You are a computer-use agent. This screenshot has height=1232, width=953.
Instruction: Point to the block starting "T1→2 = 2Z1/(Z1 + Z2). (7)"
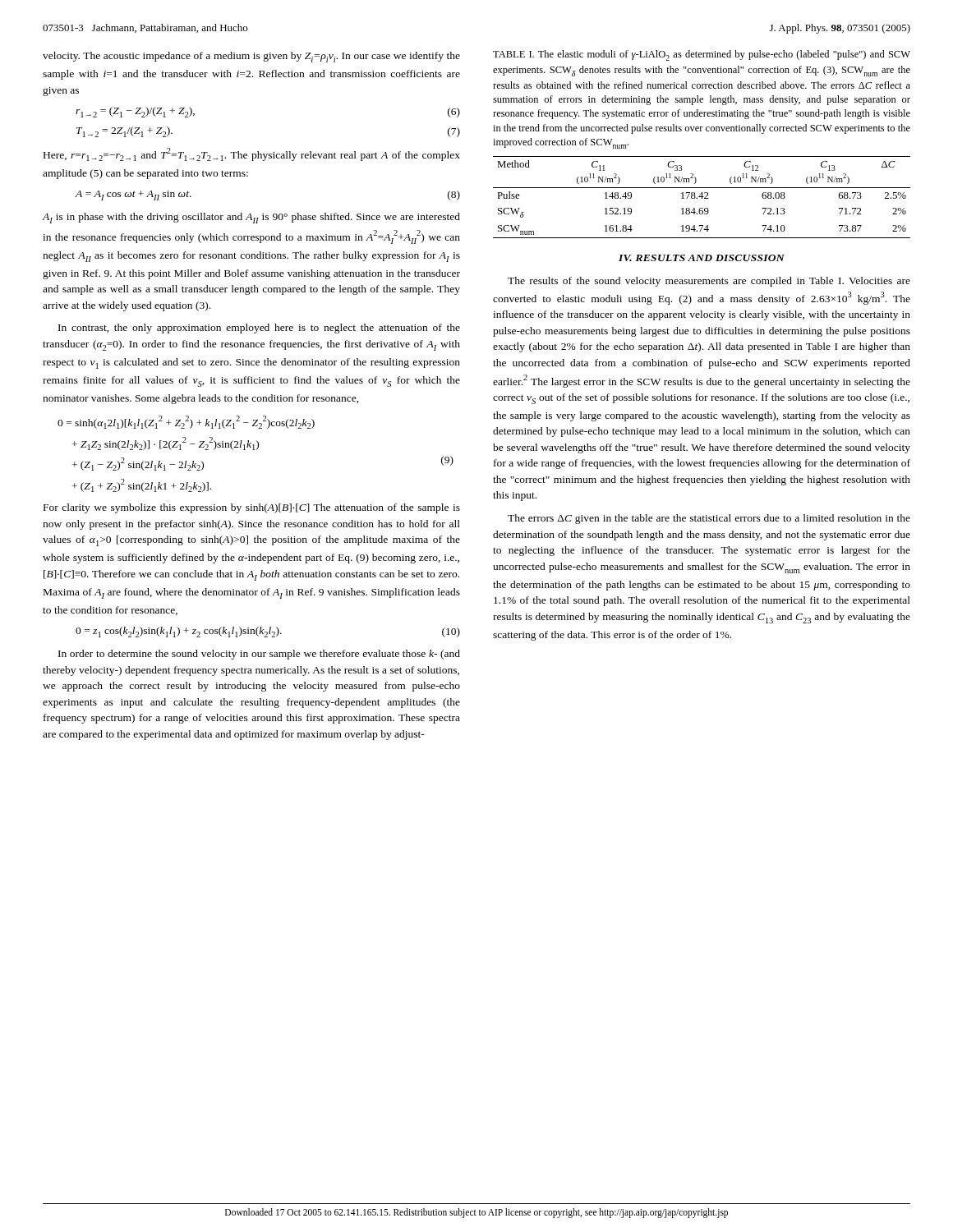pyautogui.click(x=124, y=133)
